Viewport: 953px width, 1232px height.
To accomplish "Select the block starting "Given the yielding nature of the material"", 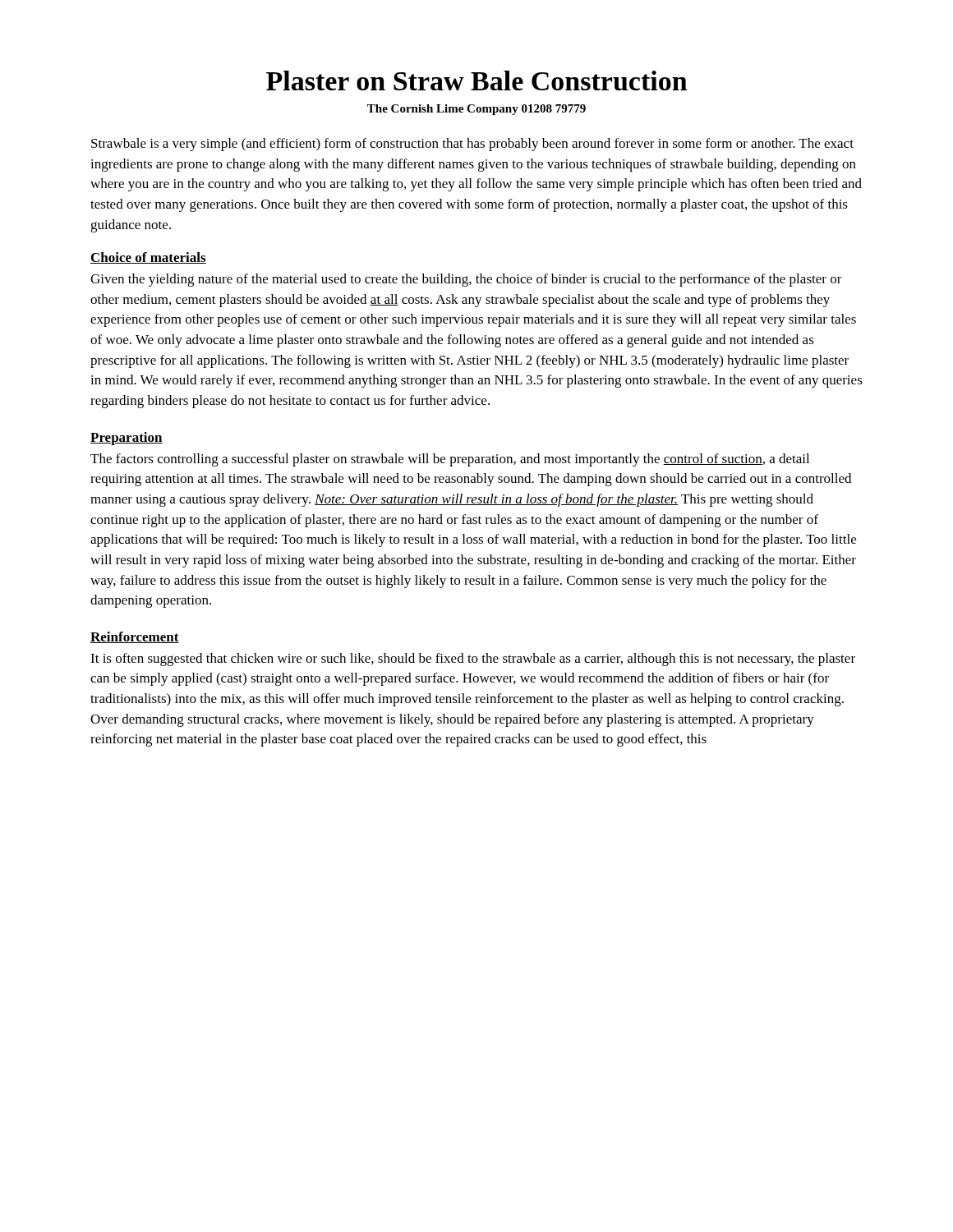I will tap(476, 340).
